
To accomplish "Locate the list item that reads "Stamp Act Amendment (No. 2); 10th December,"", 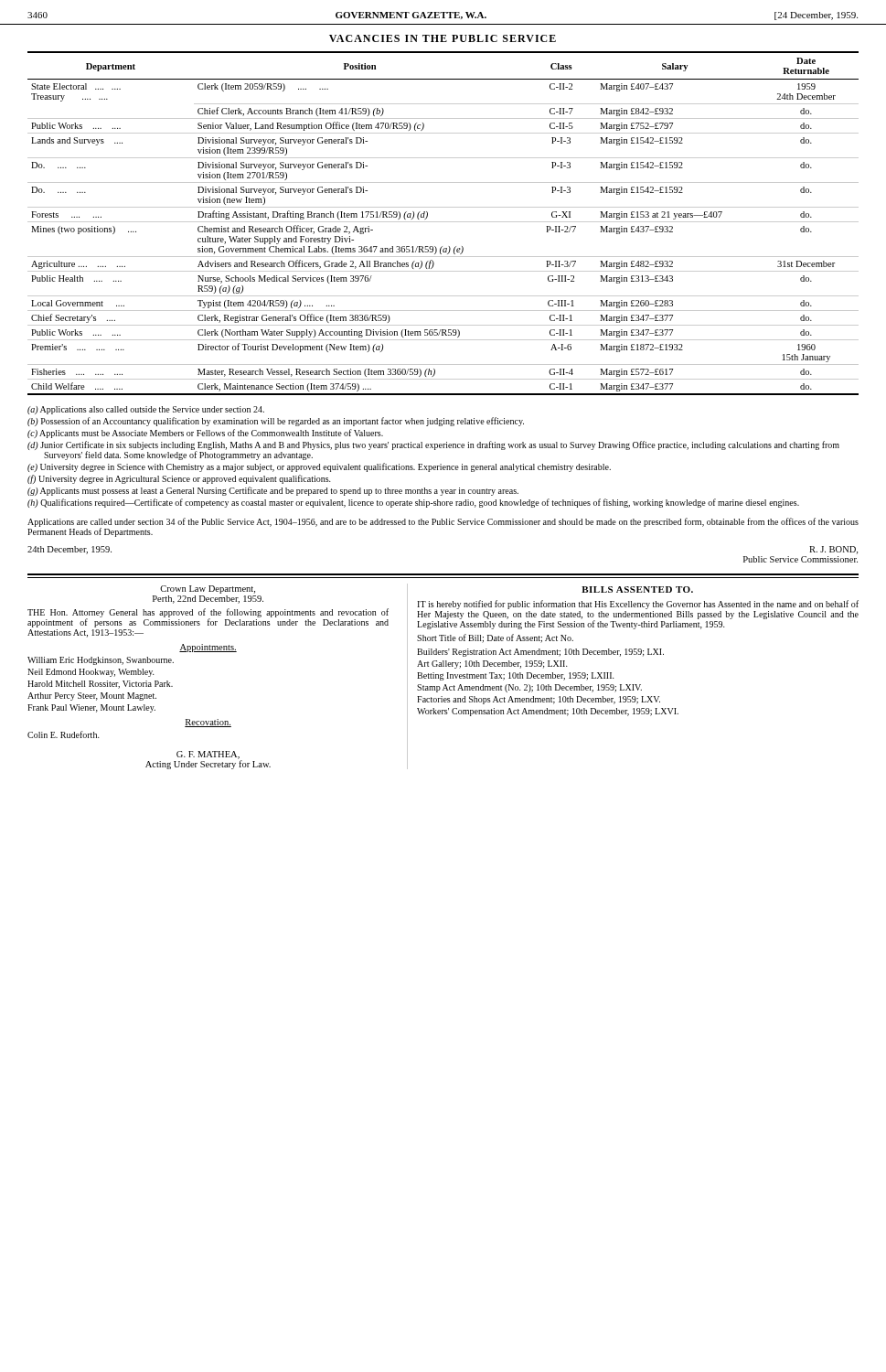I will tap(530, 687).
